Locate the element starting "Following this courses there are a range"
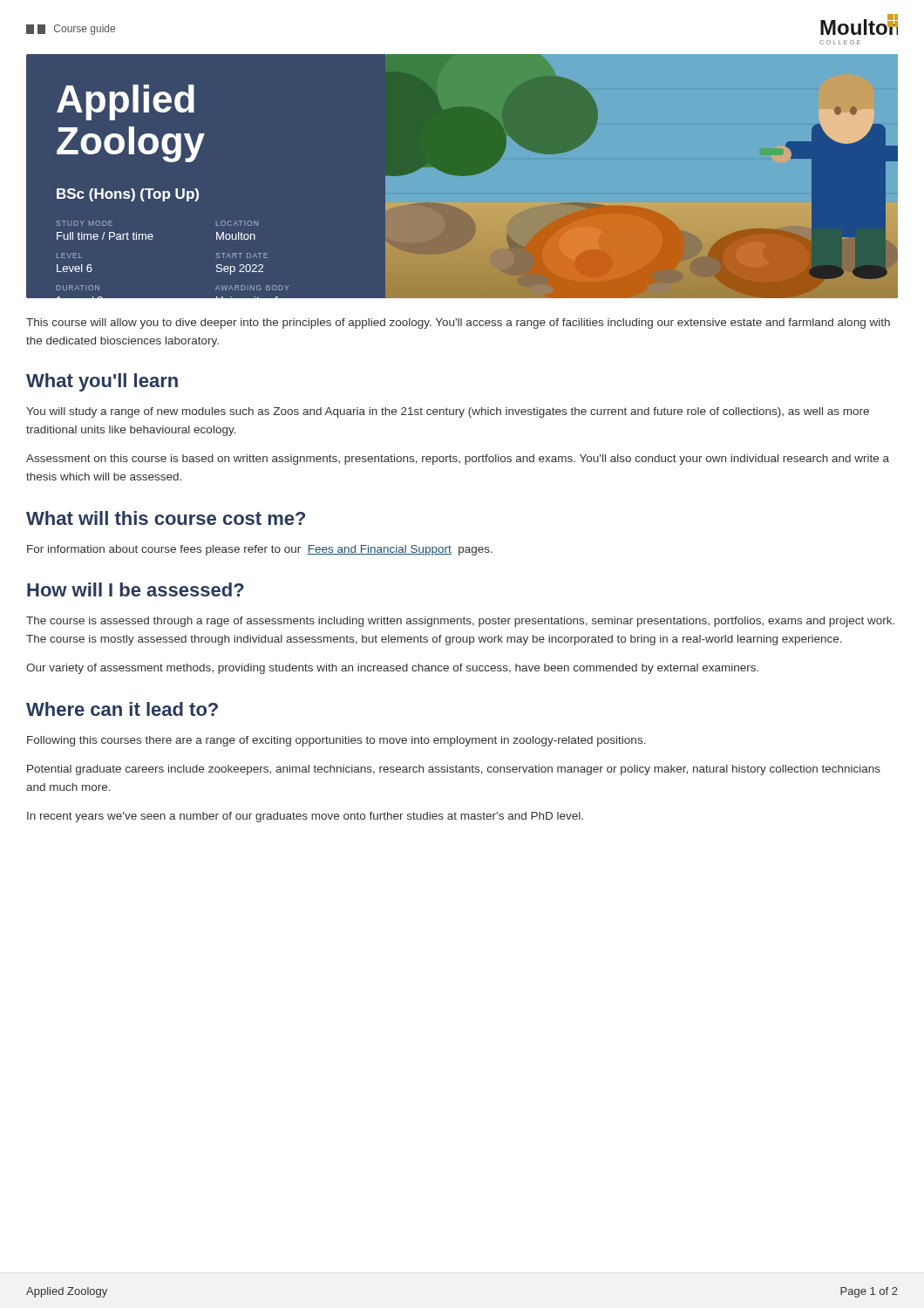 (336, 740)
